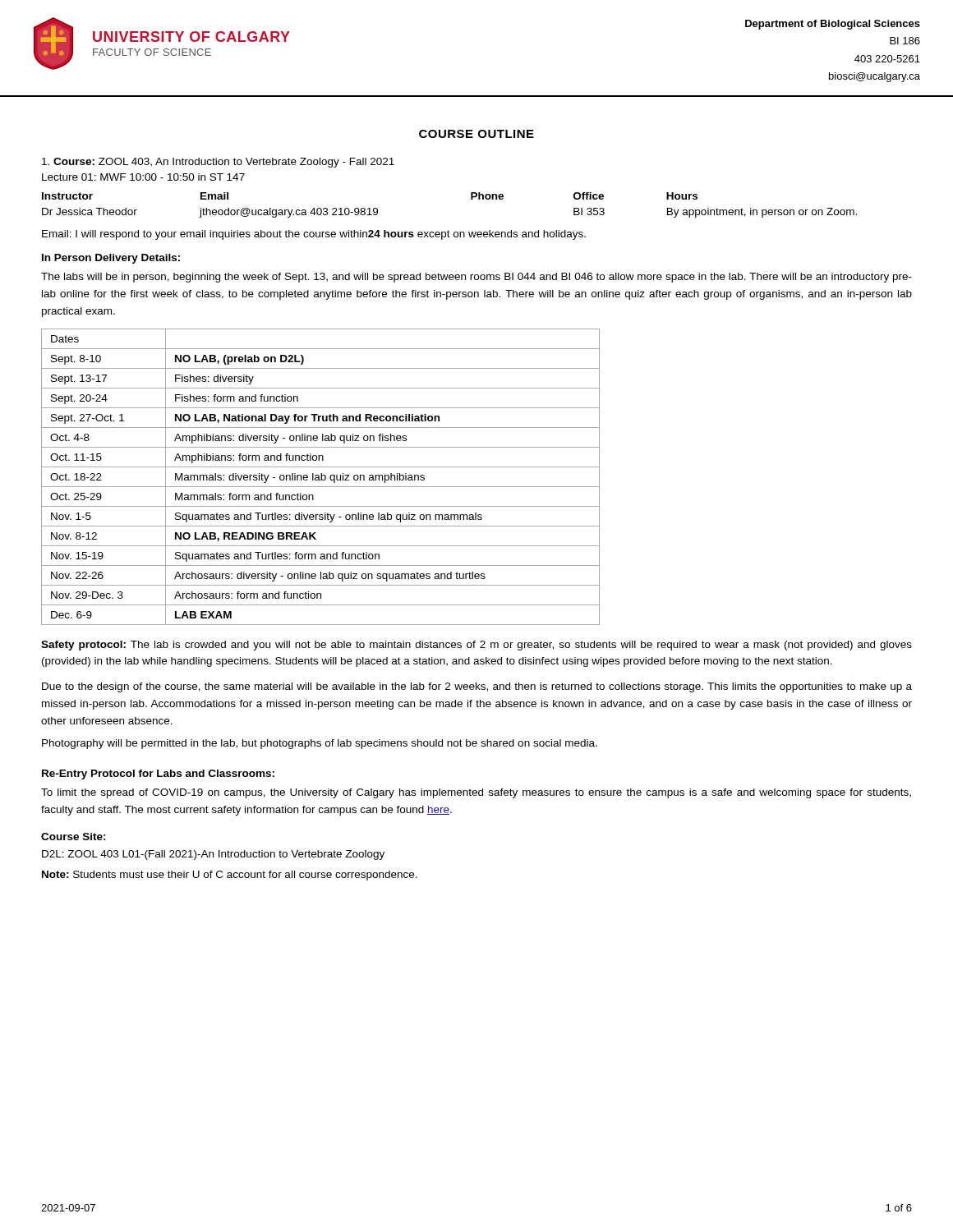This screenshot has height=1232, width=953.
Task: Find the block on this page that starts "Email: I will respond to your"
Action: [x=314, y=233]
